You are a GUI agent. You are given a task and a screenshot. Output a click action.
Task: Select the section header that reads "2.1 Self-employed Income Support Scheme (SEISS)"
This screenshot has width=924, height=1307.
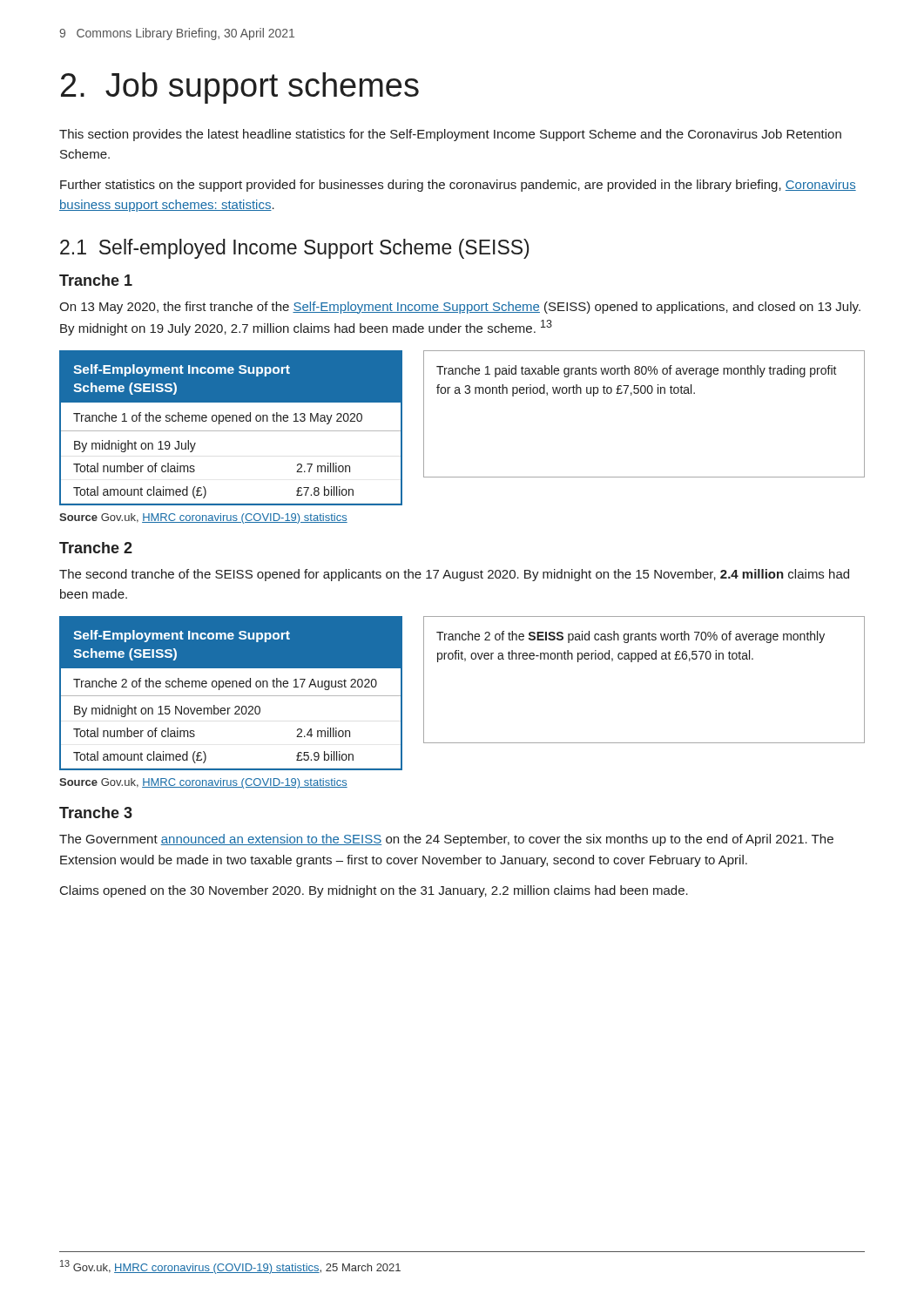point(295,247)
